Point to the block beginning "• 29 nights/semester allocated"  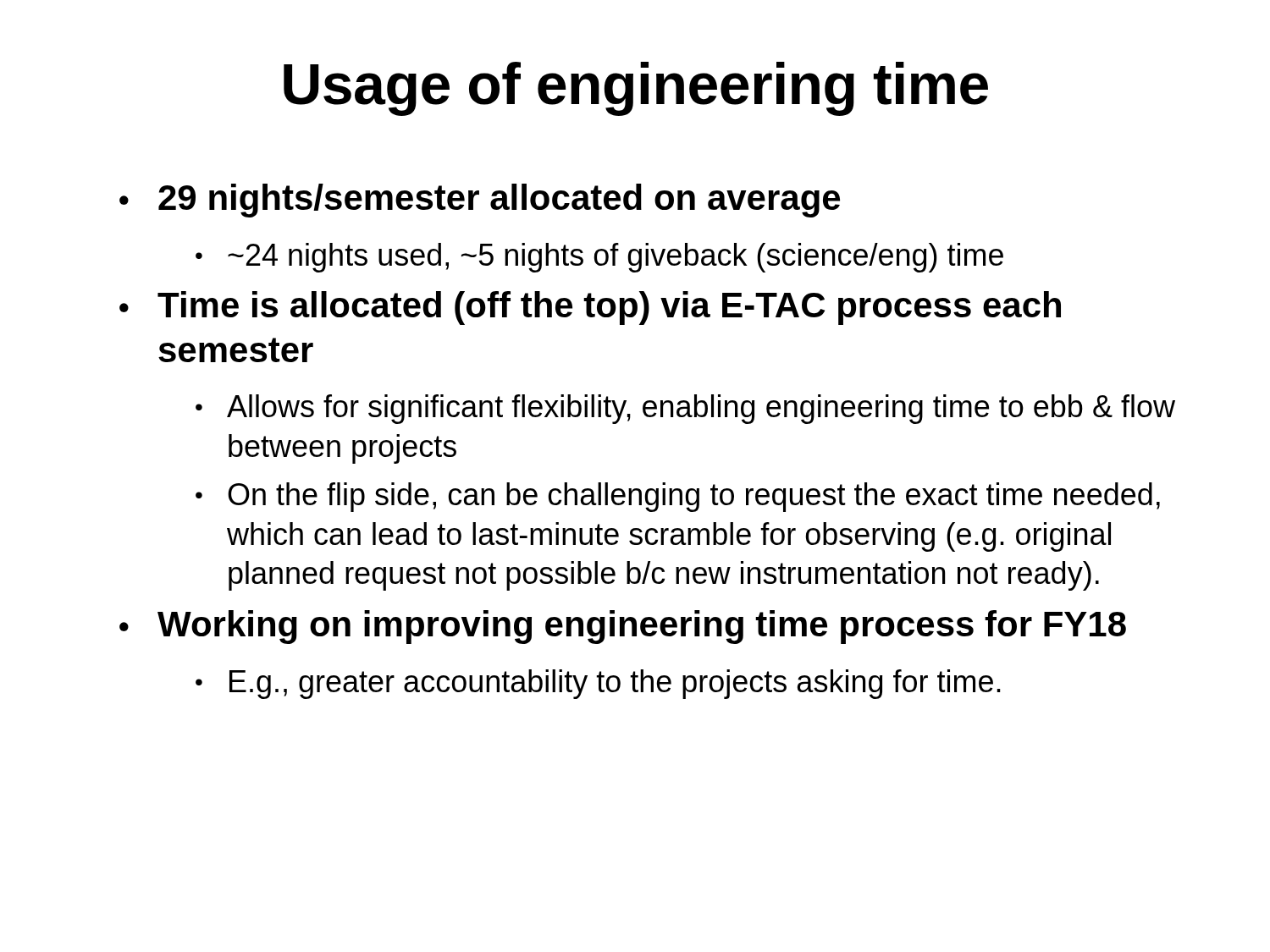[660, 198]
